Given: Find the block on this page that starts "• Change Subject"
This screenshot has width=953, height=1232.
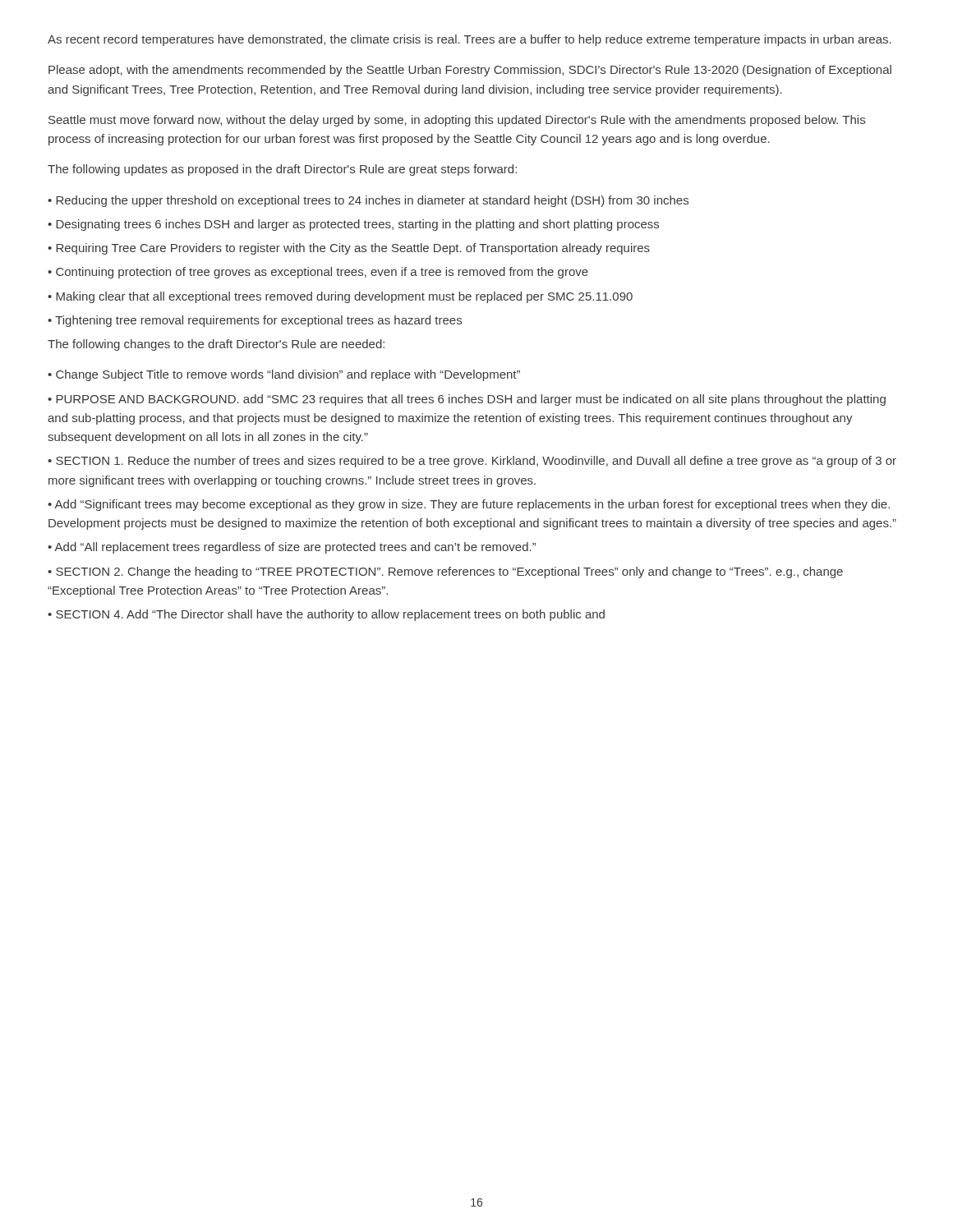Looking at the screenshot, I should click(284, 374).
